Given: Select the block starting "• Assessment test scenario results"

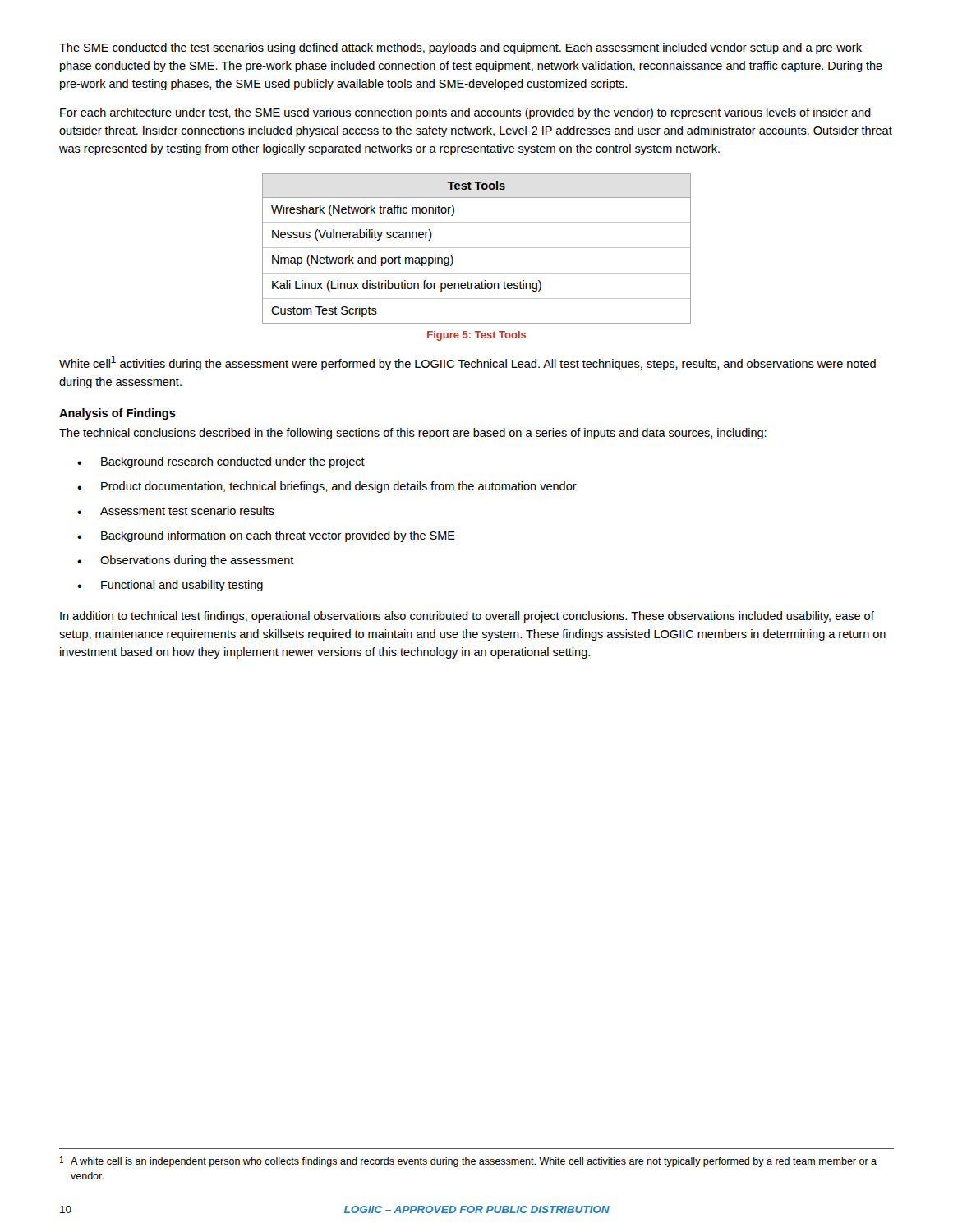Looking at the screenshot, I should click(x=176, y=510).
